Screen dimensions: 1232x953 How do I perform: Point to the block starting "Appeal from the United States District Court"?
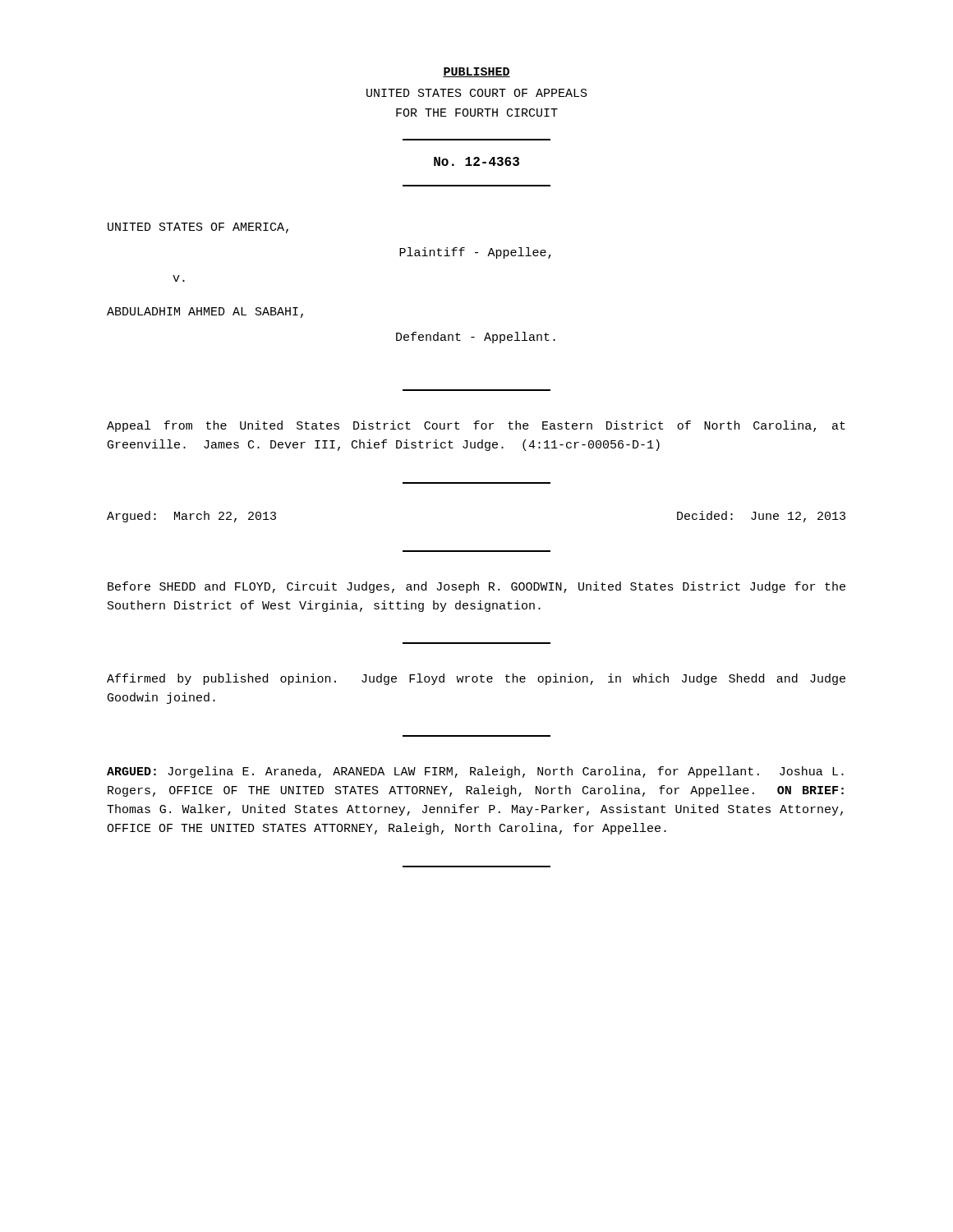476,436
